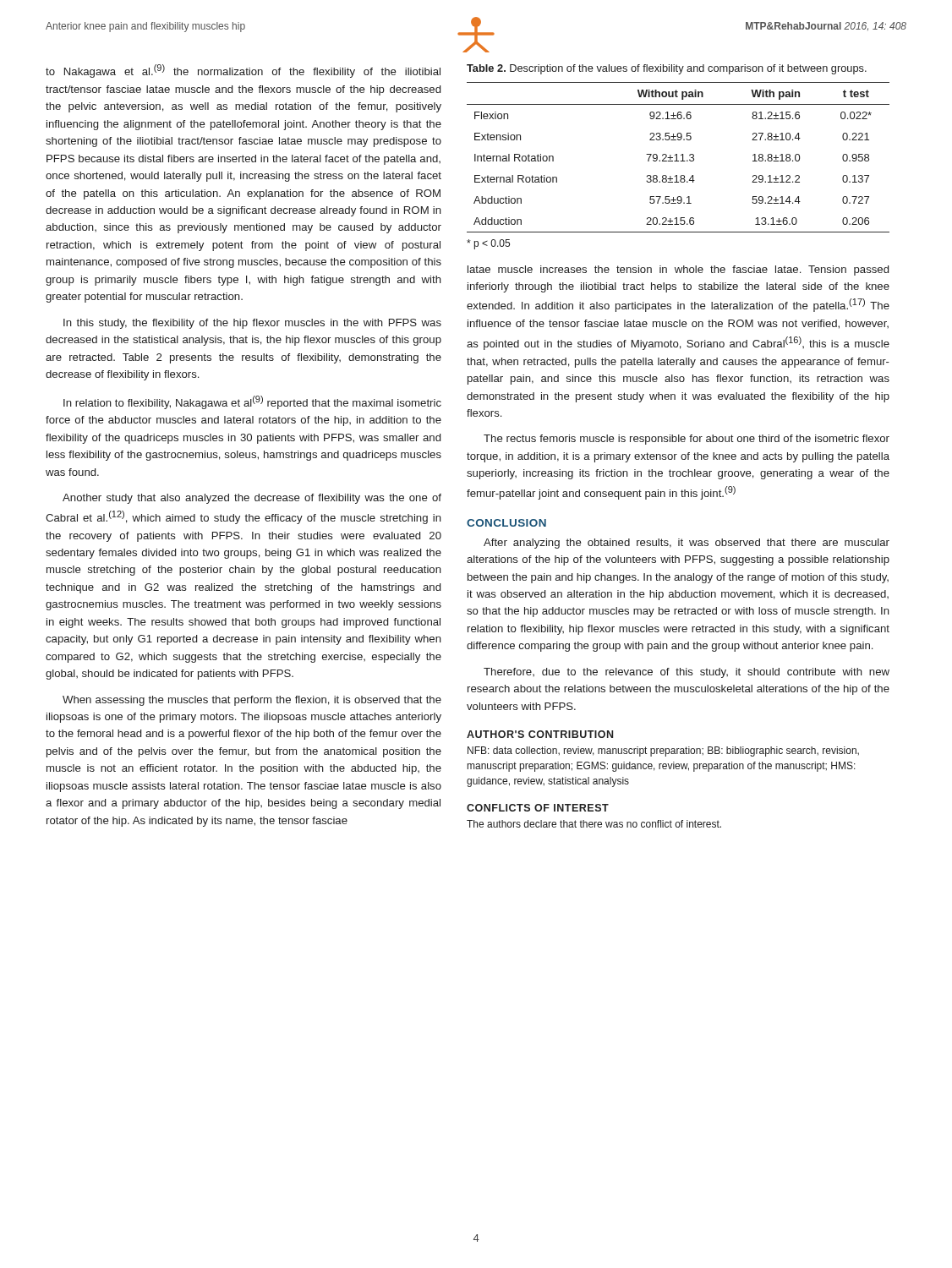Locate the text block that says "to Nakagawa et al.(9) the"

[244, 183]
